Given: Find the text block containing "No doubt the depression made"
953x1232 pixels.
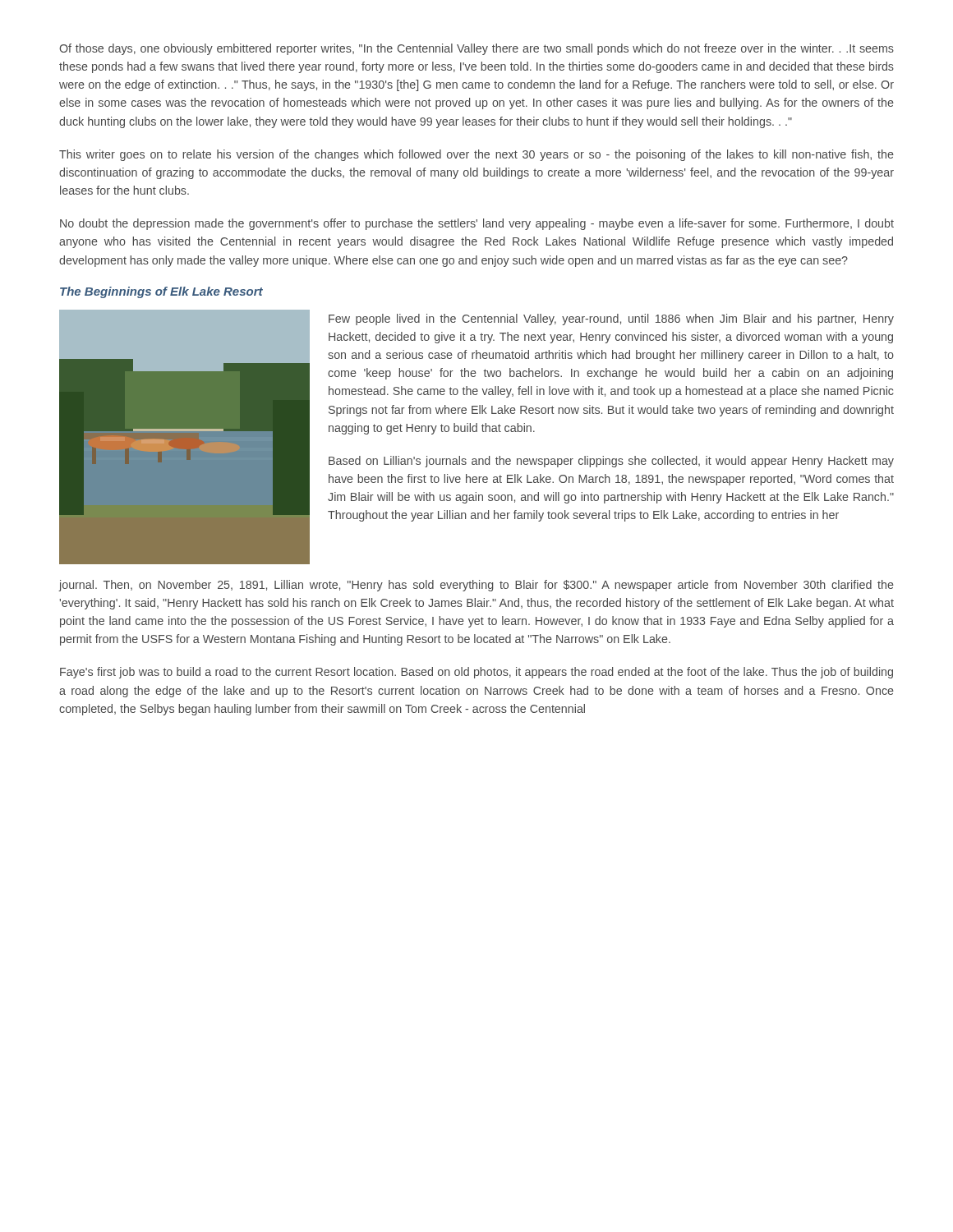Looking at the screenshot, I should point(476,242).
